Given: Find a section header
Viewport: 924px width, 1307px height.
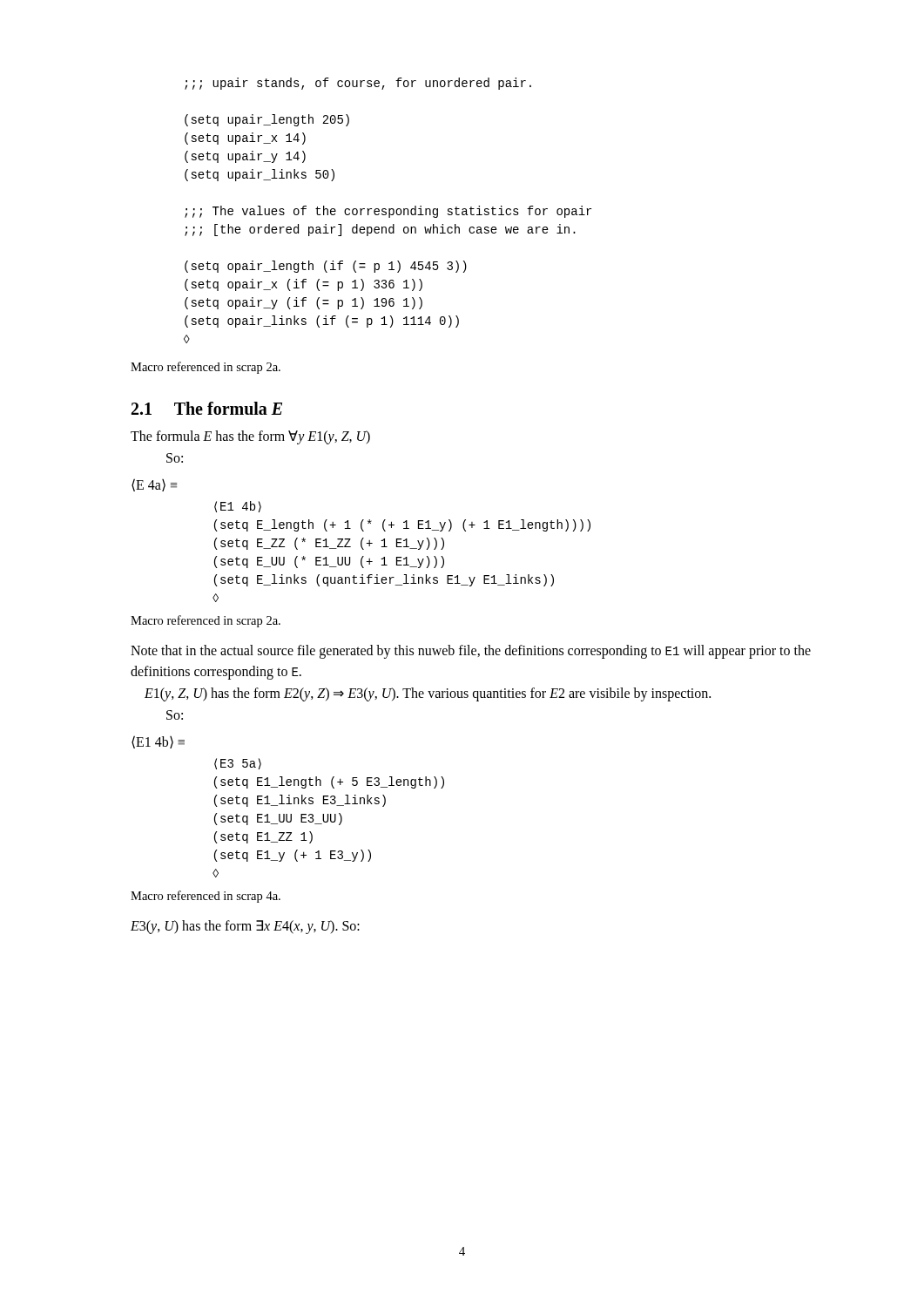Looking at the screenshot, I should click(207, 409).
